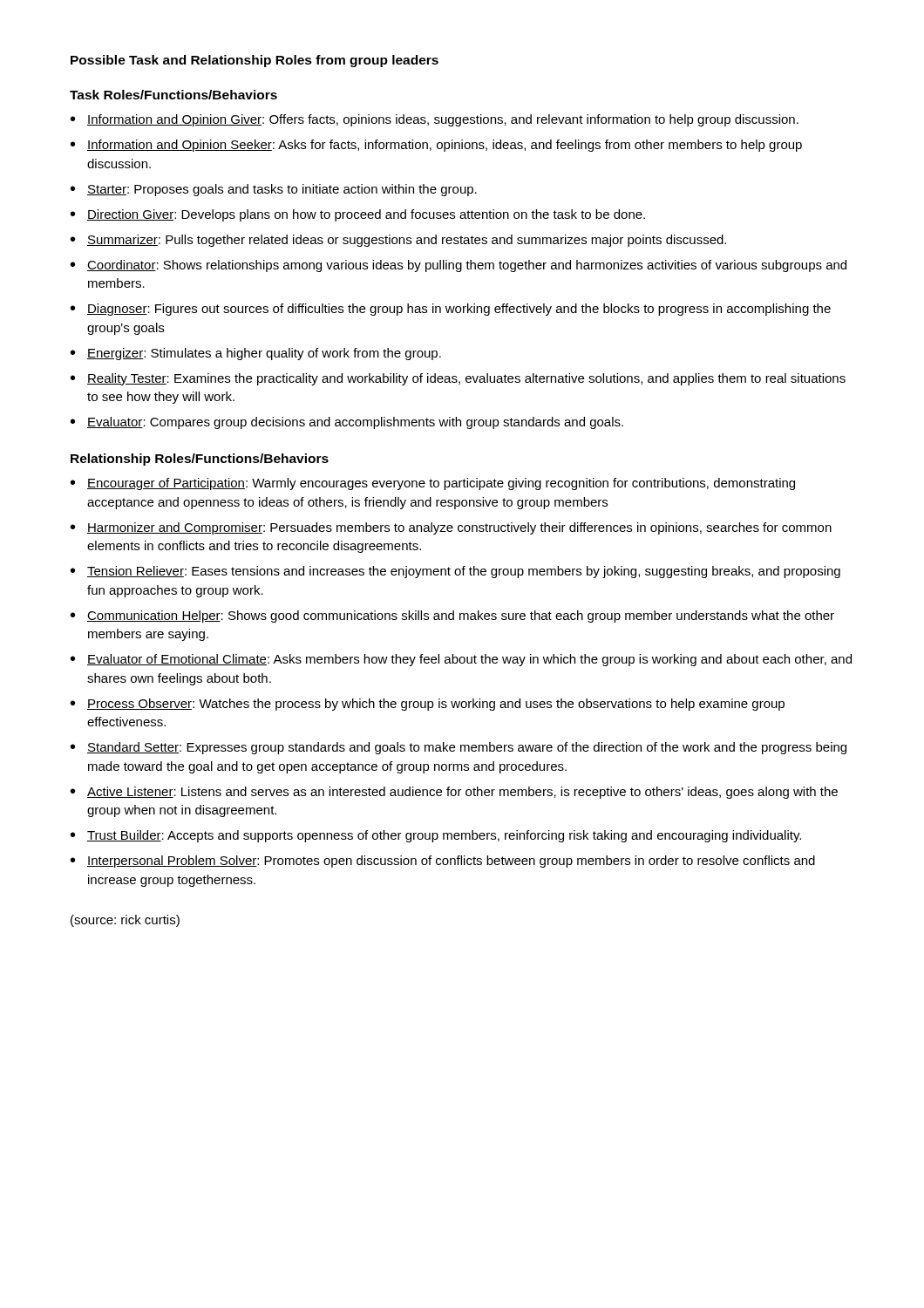Find the block on this page that starts "• Direction Giver: Develops"
924x1308 pixels.
462,214
